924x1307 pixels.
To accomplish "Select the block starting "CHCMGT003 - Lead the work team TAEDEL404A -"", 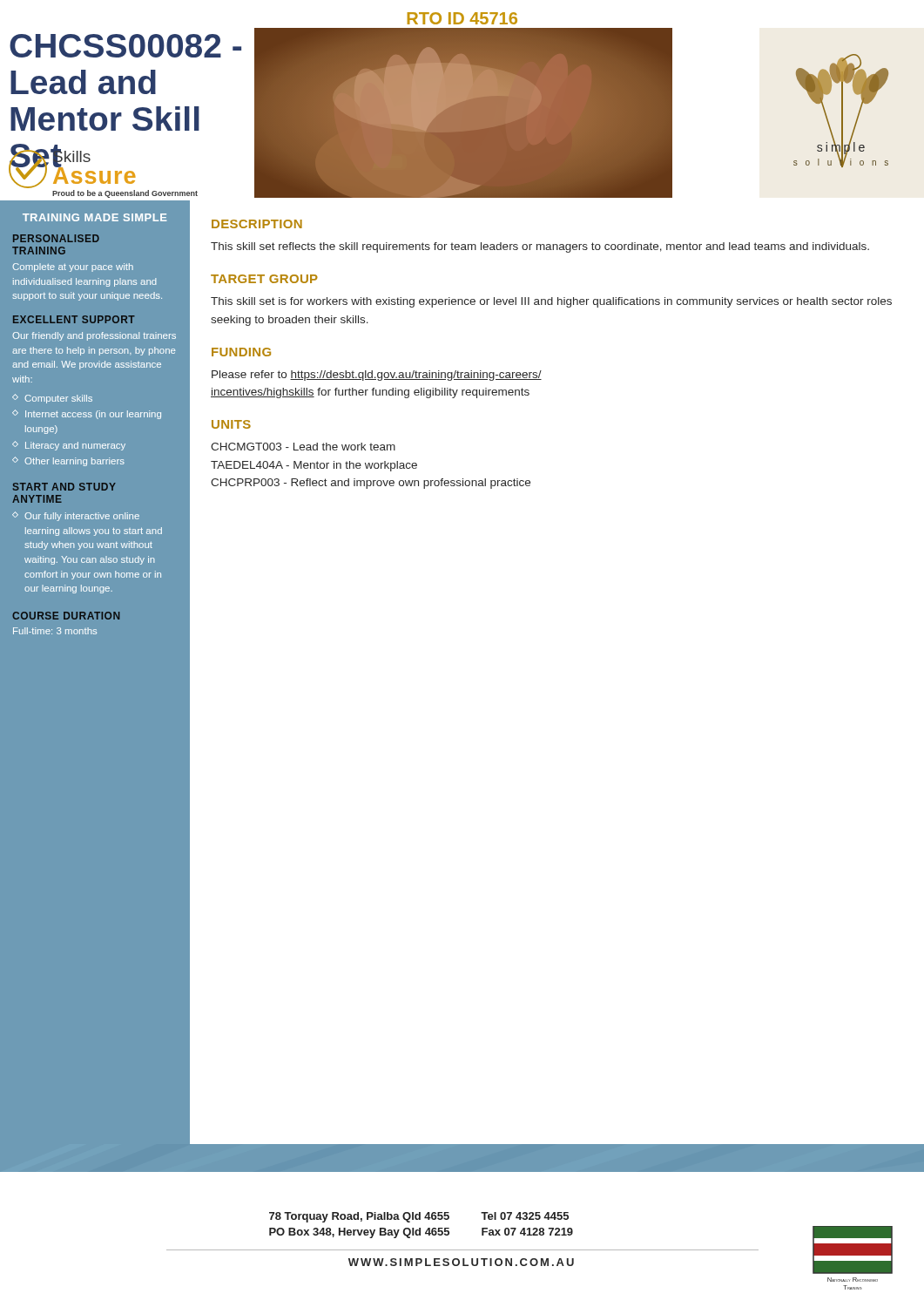I will (371, 464).
